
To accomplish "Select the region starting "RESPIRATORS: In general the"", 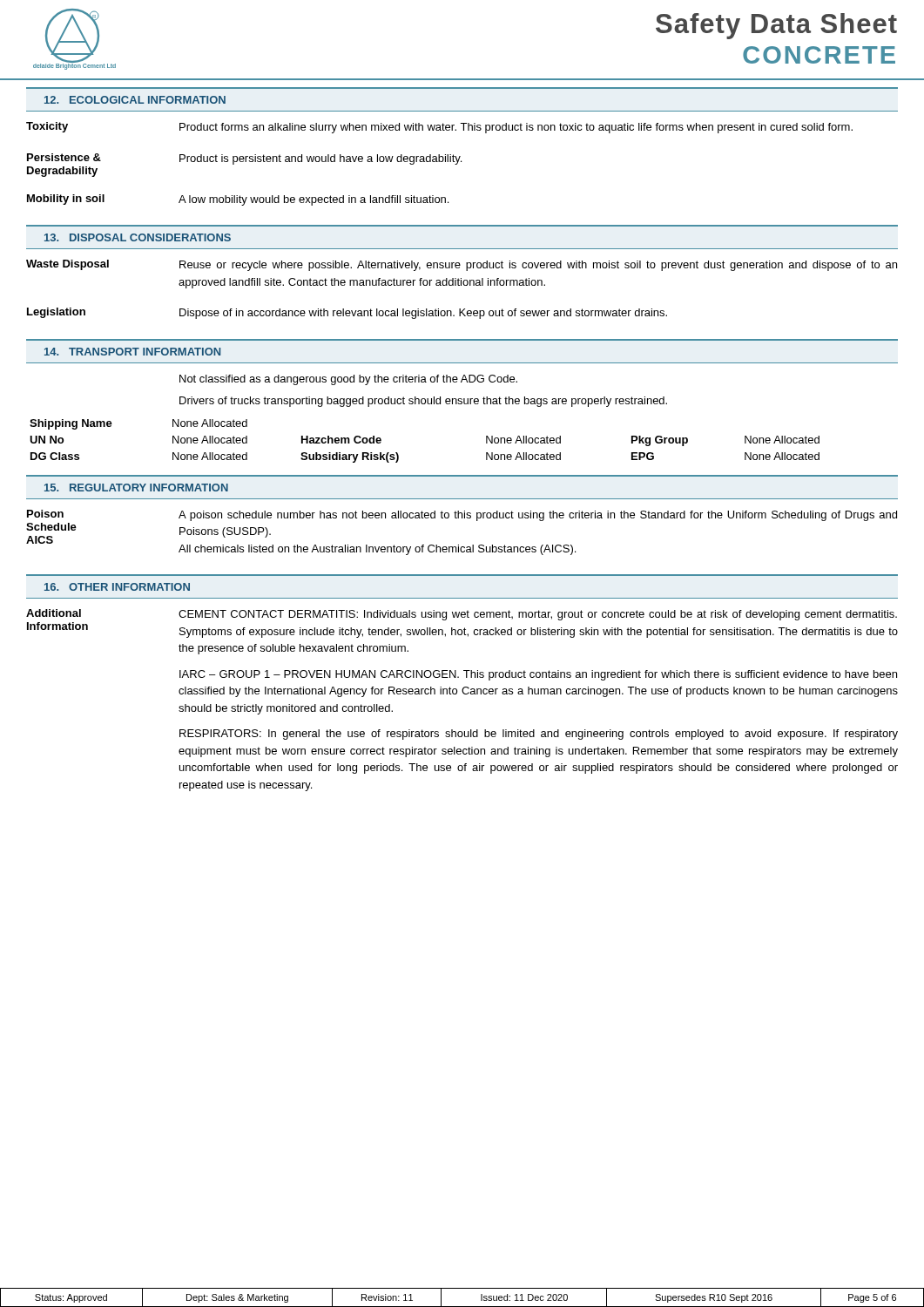I will coord(538,759).
